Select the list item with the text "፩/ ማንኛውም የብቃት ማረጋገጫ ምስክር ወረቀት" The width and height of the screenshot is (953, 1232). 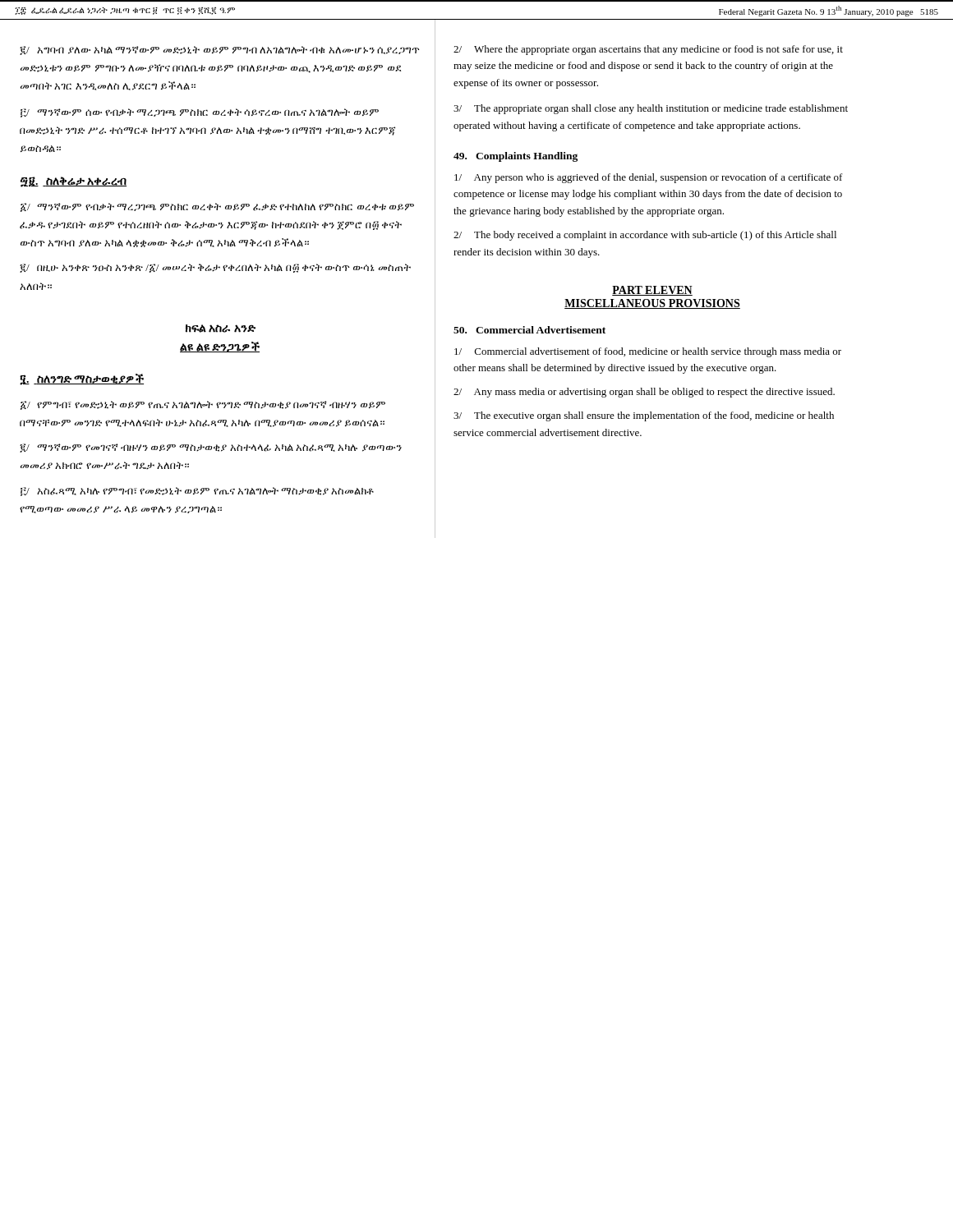tap(217, 224)
